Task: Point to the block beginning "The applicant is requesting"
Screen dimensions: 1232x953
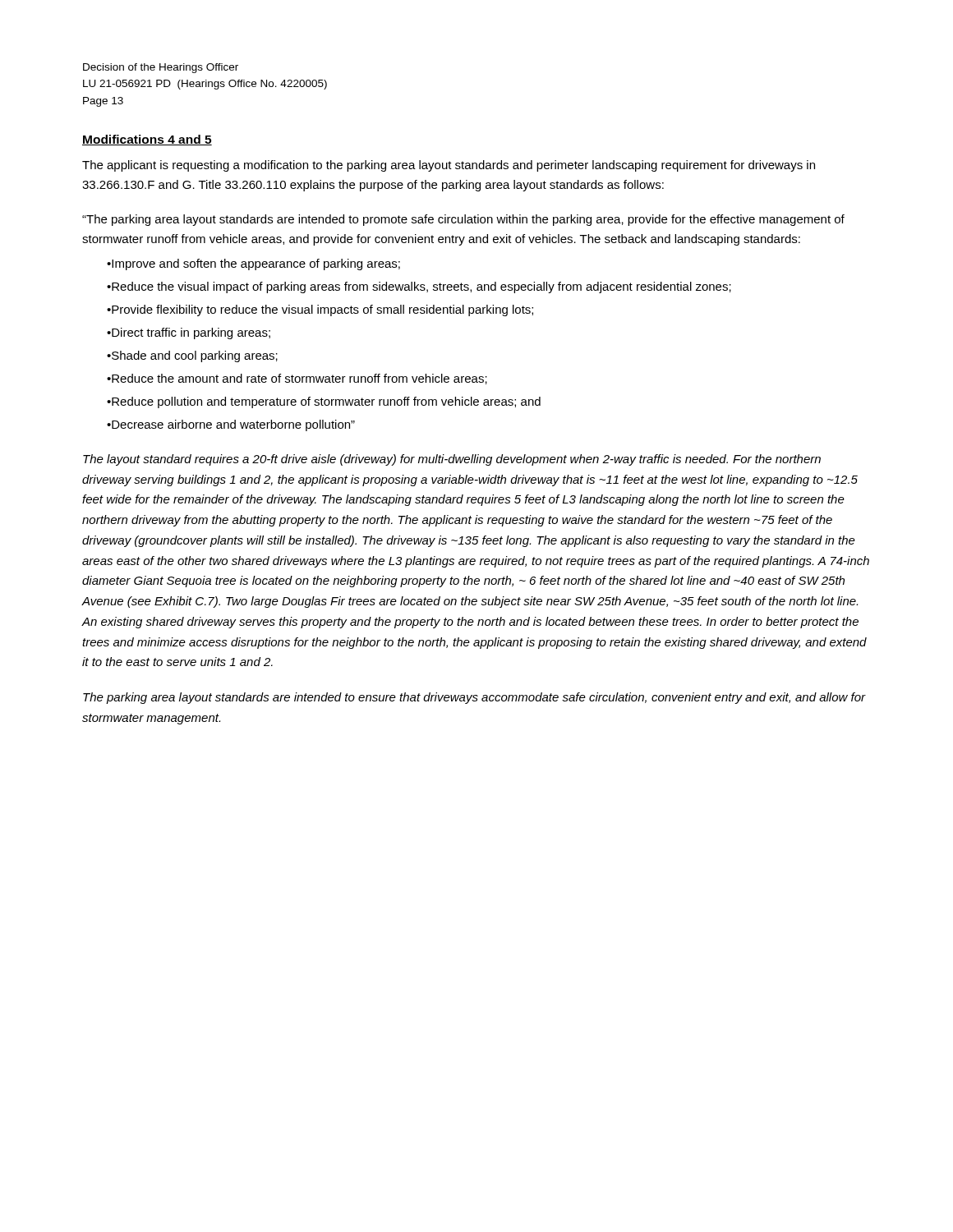Action: pos(449,174)
